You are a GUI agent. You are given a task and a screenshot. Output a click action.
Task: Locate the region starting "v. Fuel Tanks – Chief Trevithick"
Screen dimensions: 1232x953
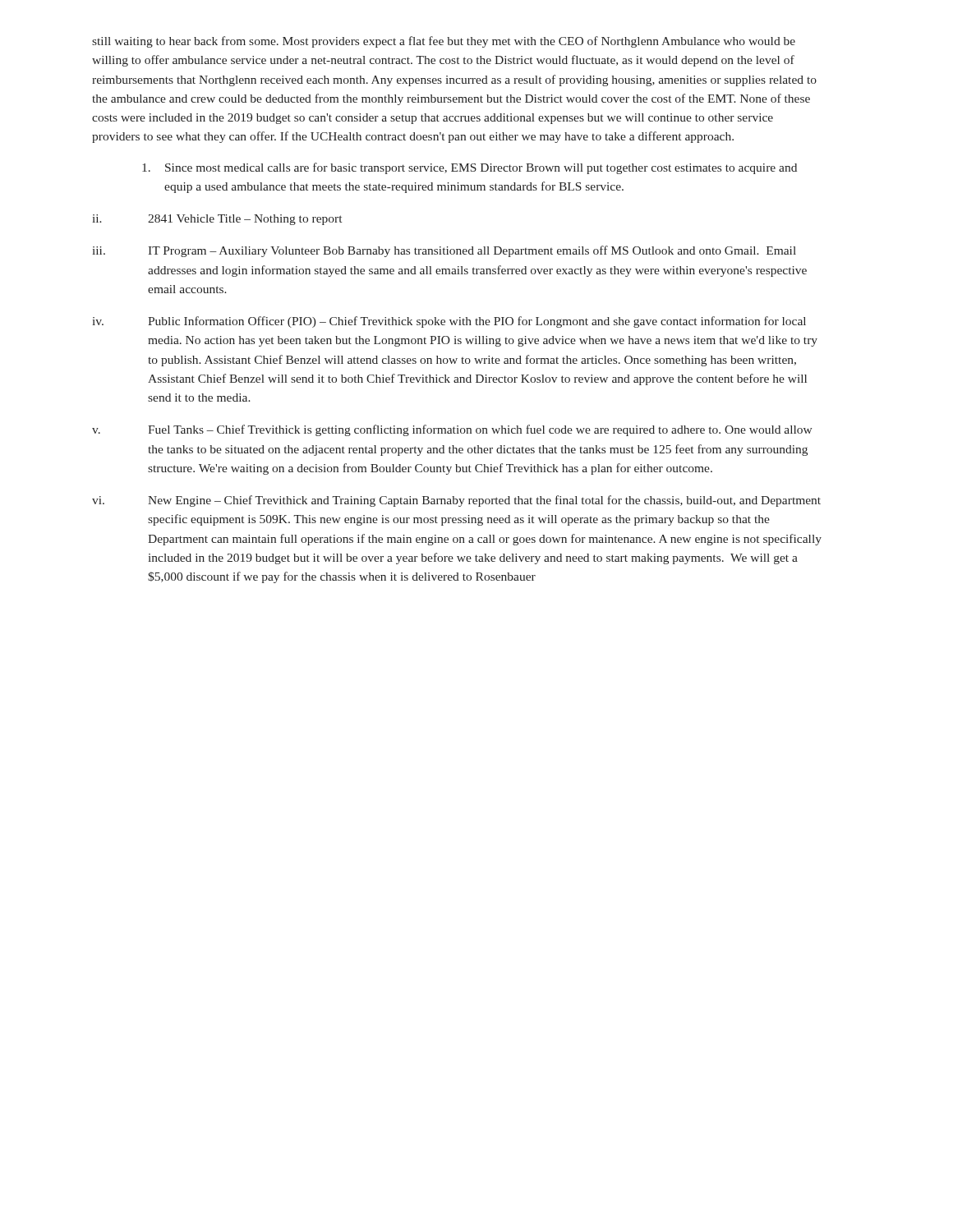458,449
